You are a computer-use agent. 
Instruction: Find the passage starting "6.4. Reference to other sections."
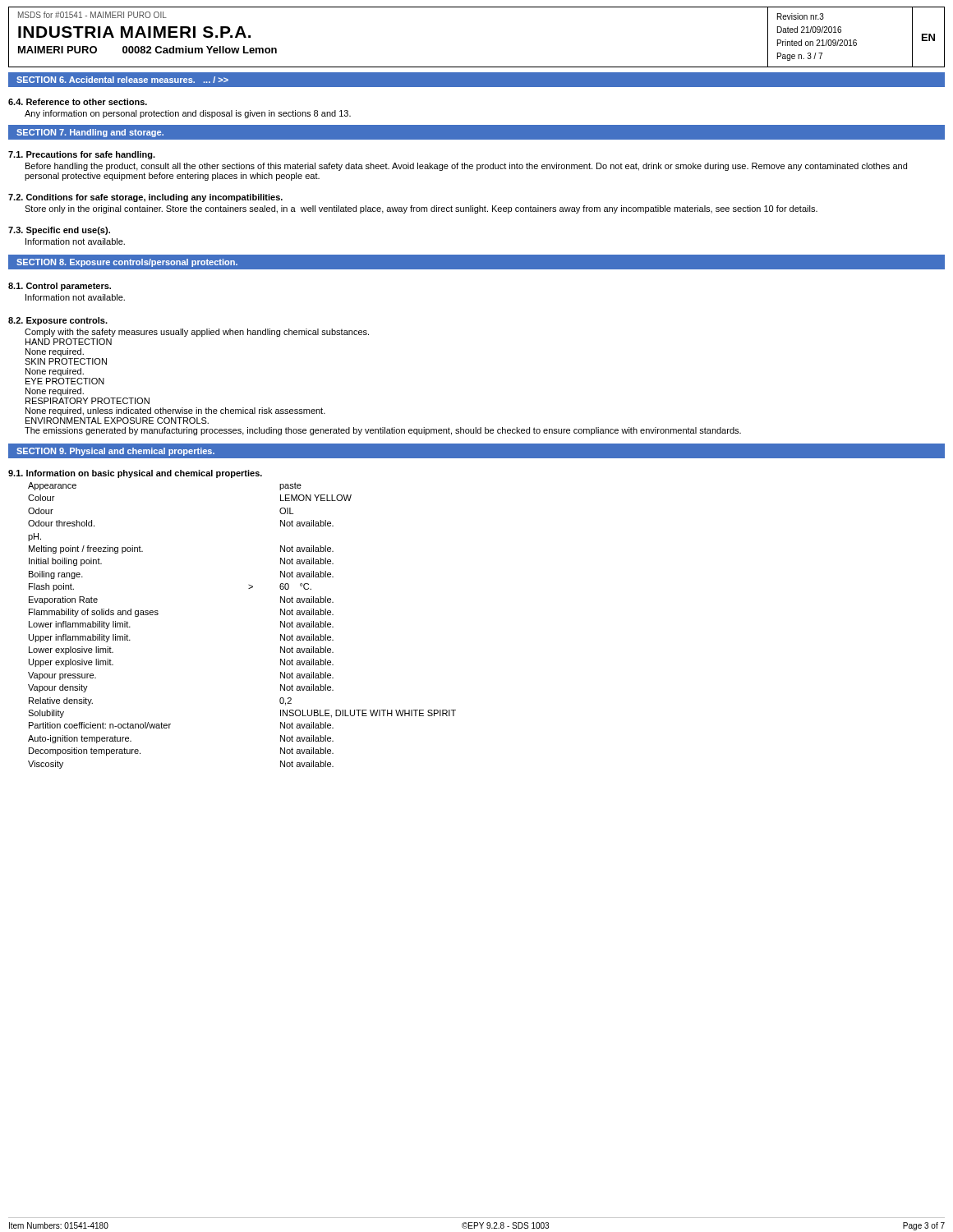tap(78, 102)
